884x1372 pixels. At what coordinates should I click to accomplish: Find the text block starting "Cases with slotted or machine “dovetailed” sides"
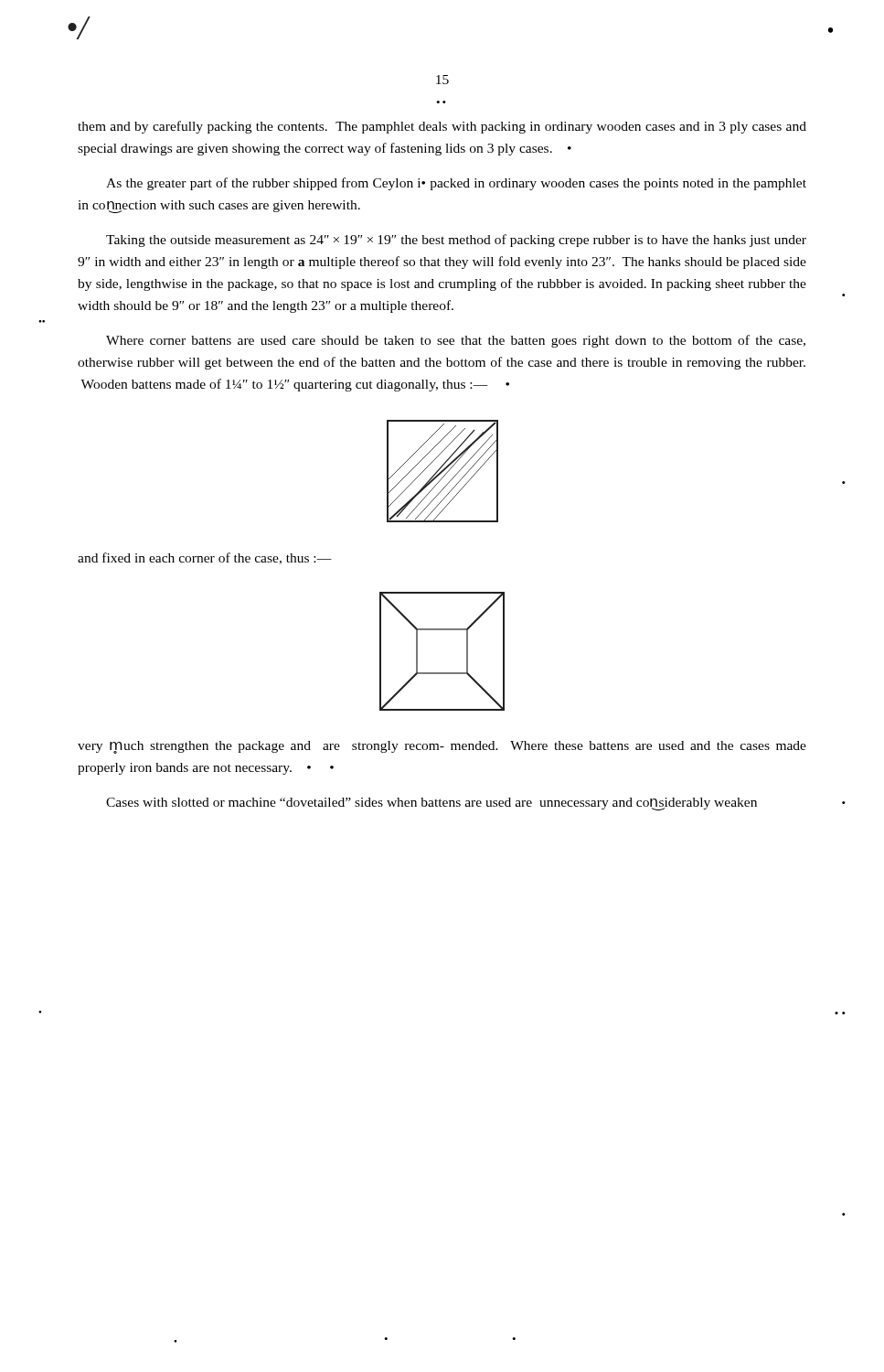(x=432, y=802)
